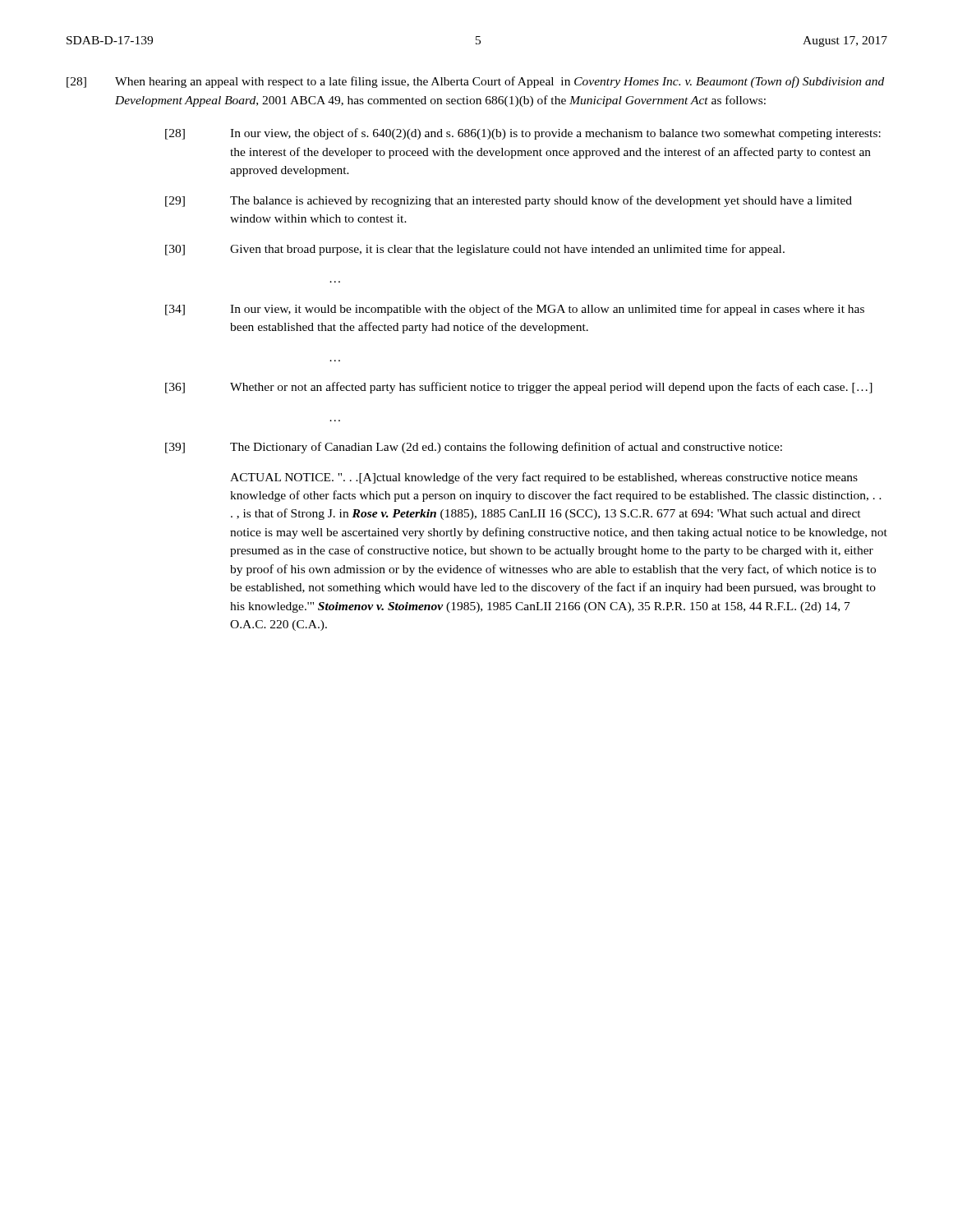Locate the text block that reads "ACTUAL NOTICE. "."
Screen dimensions: 1232x953
tap(559, 550)
